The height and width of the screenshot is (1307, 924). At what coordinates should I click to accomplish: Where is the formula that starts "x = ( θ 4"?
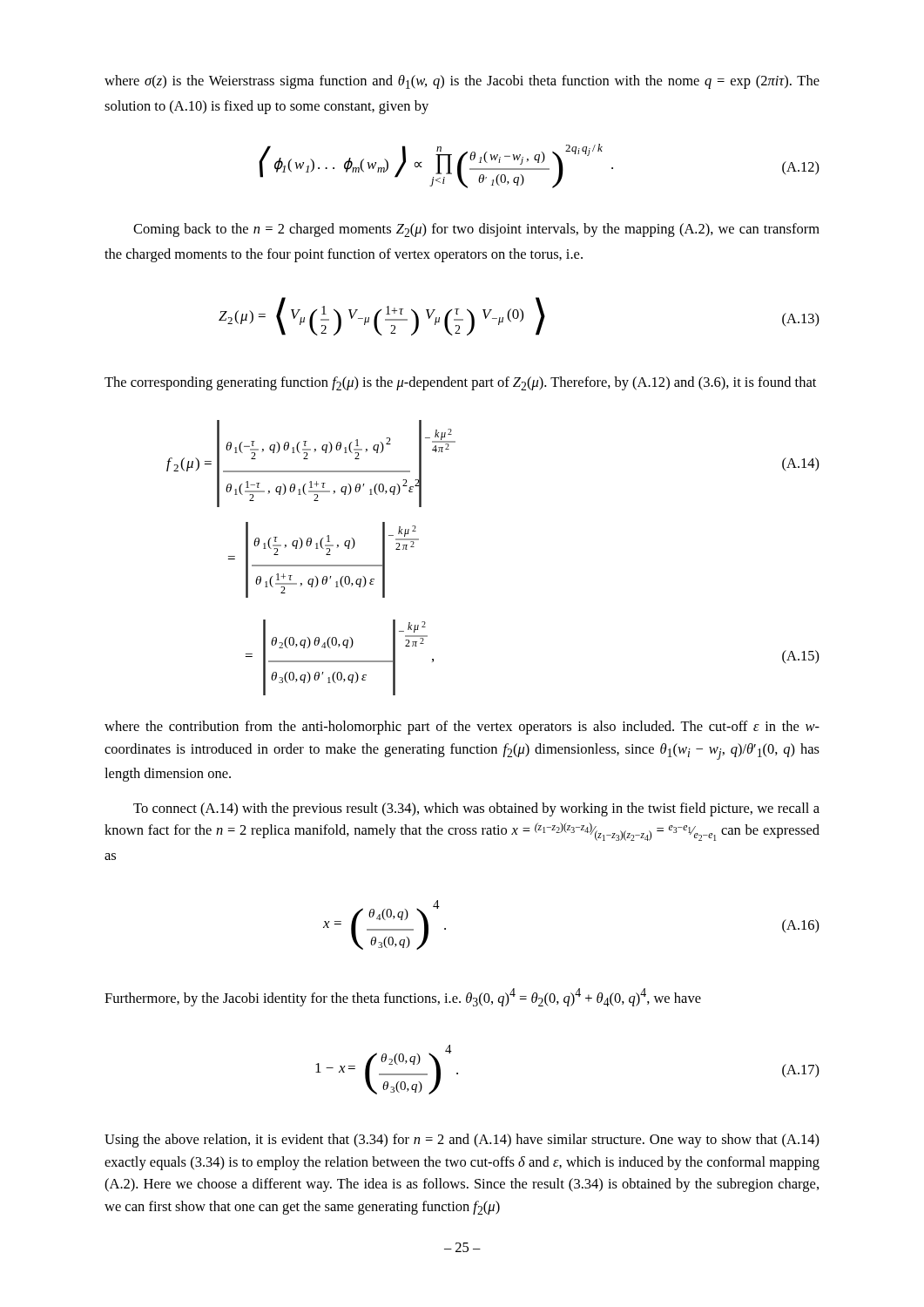390,929
